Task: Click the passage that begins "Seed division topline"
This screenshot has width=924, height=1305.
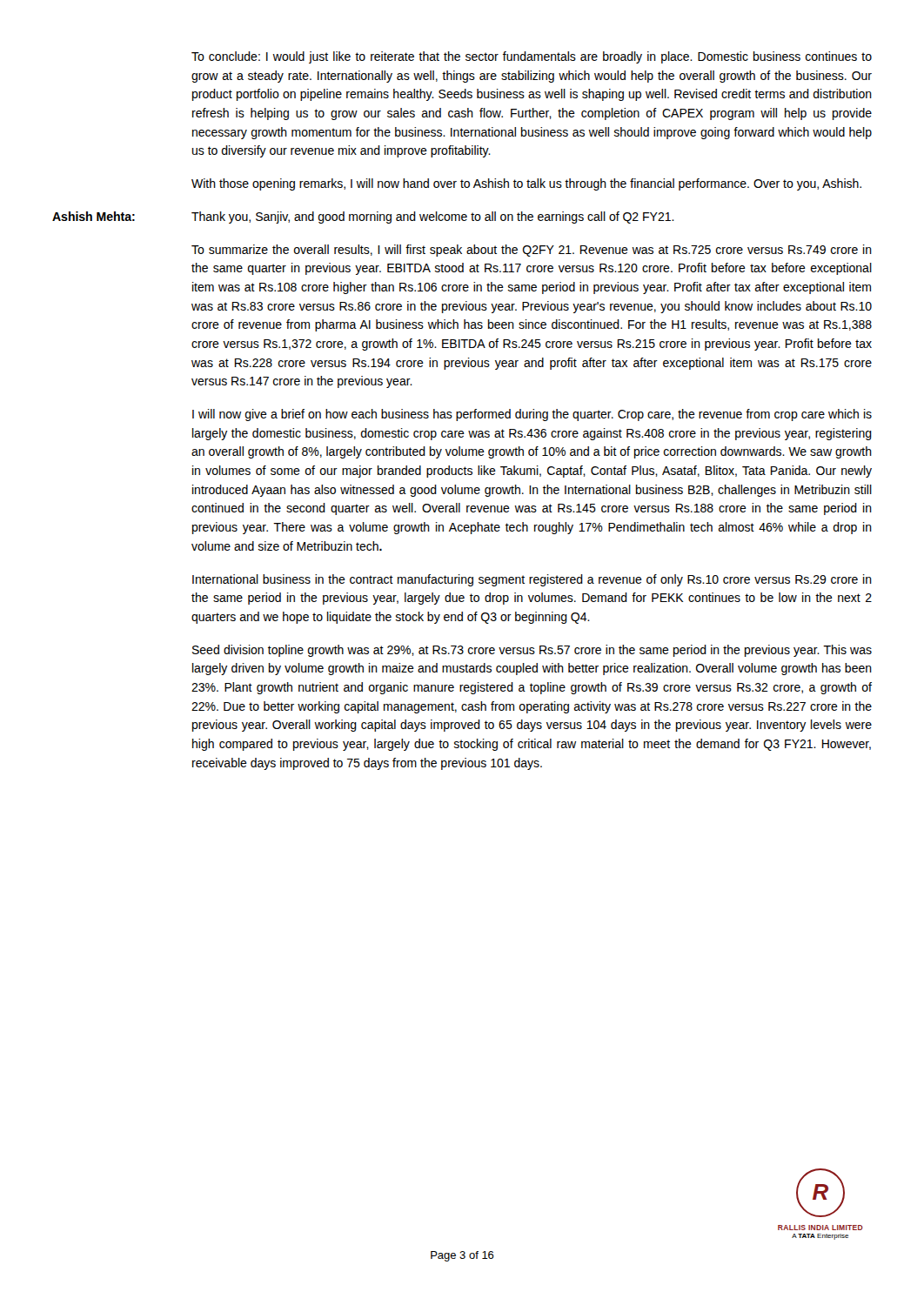Action: pos(532,706)
